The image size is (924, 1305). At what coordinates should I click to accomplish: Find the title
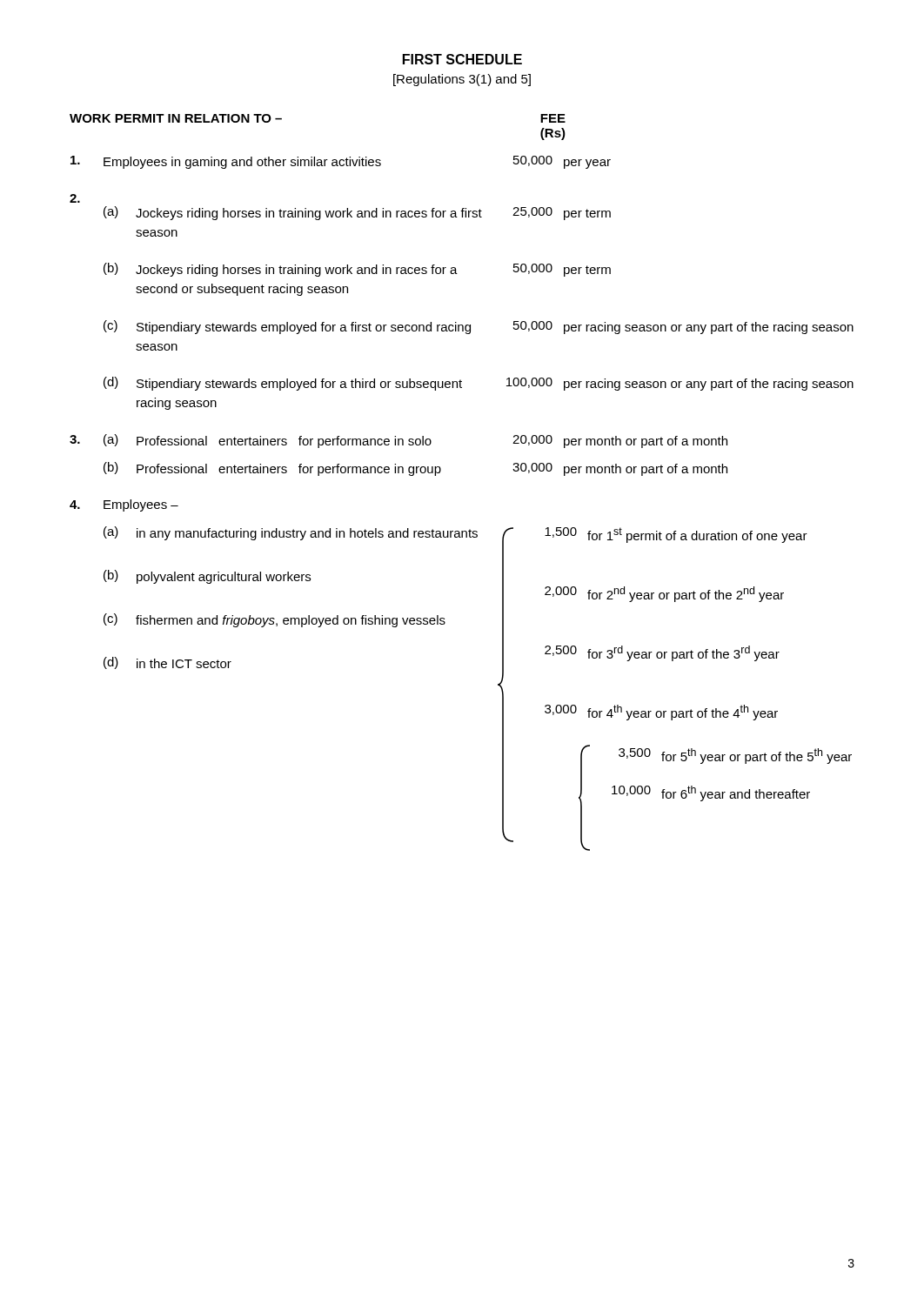pos(462,60)
